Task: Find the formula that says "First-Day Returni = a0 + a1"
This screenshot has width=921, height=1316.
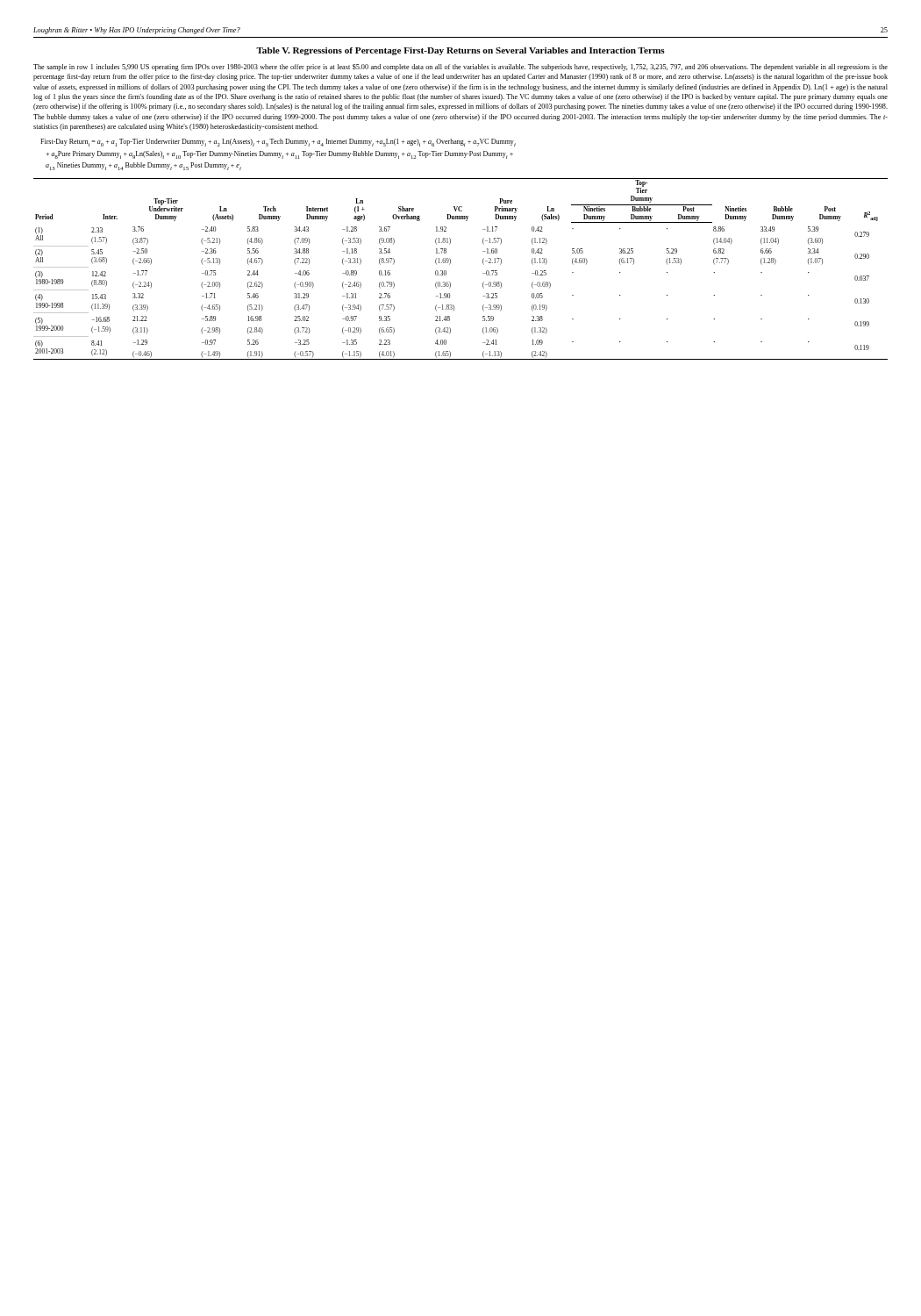Action: [278, 154]
